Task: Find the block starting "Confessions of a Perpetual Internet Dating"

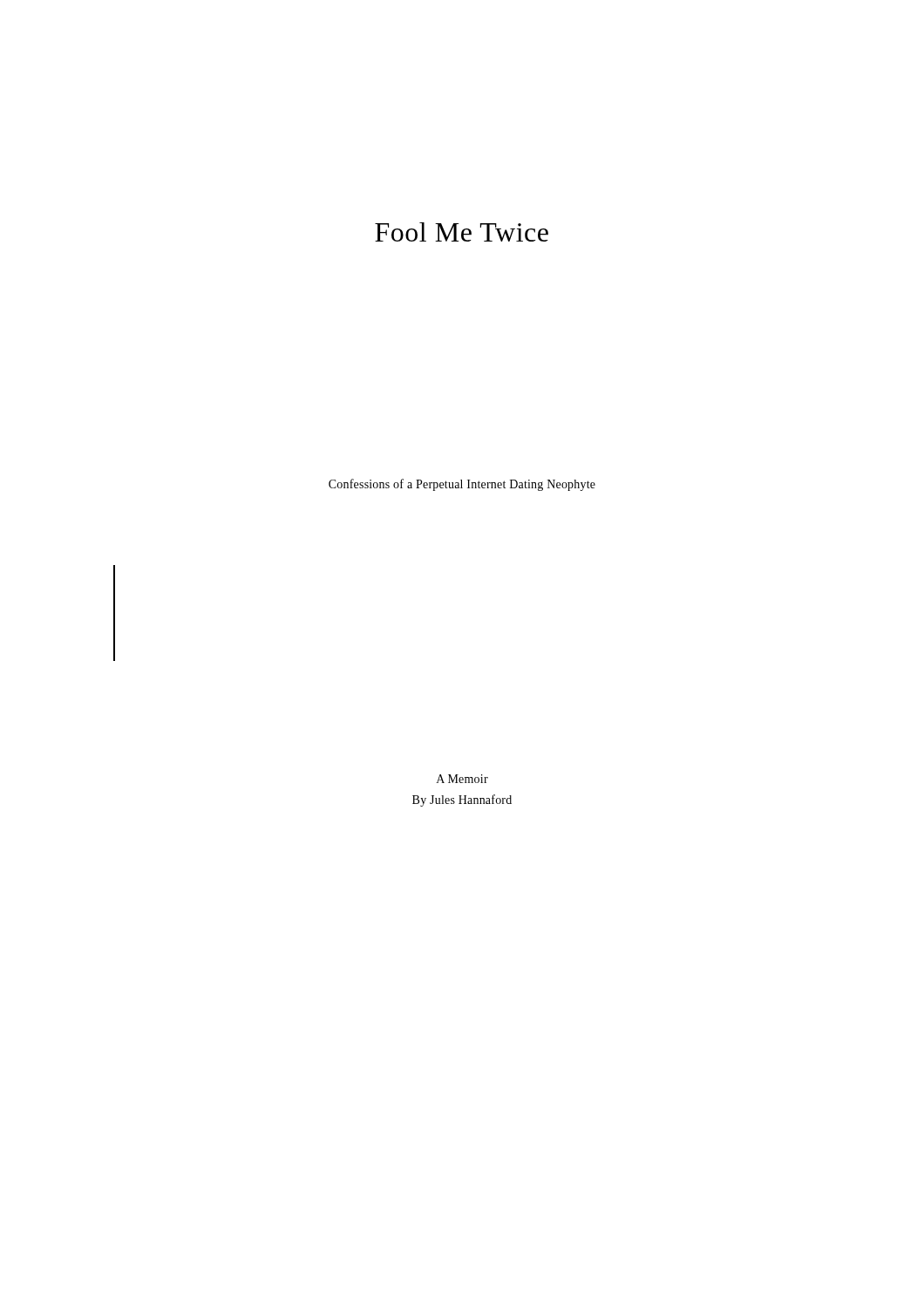Action: coord(462,485)
